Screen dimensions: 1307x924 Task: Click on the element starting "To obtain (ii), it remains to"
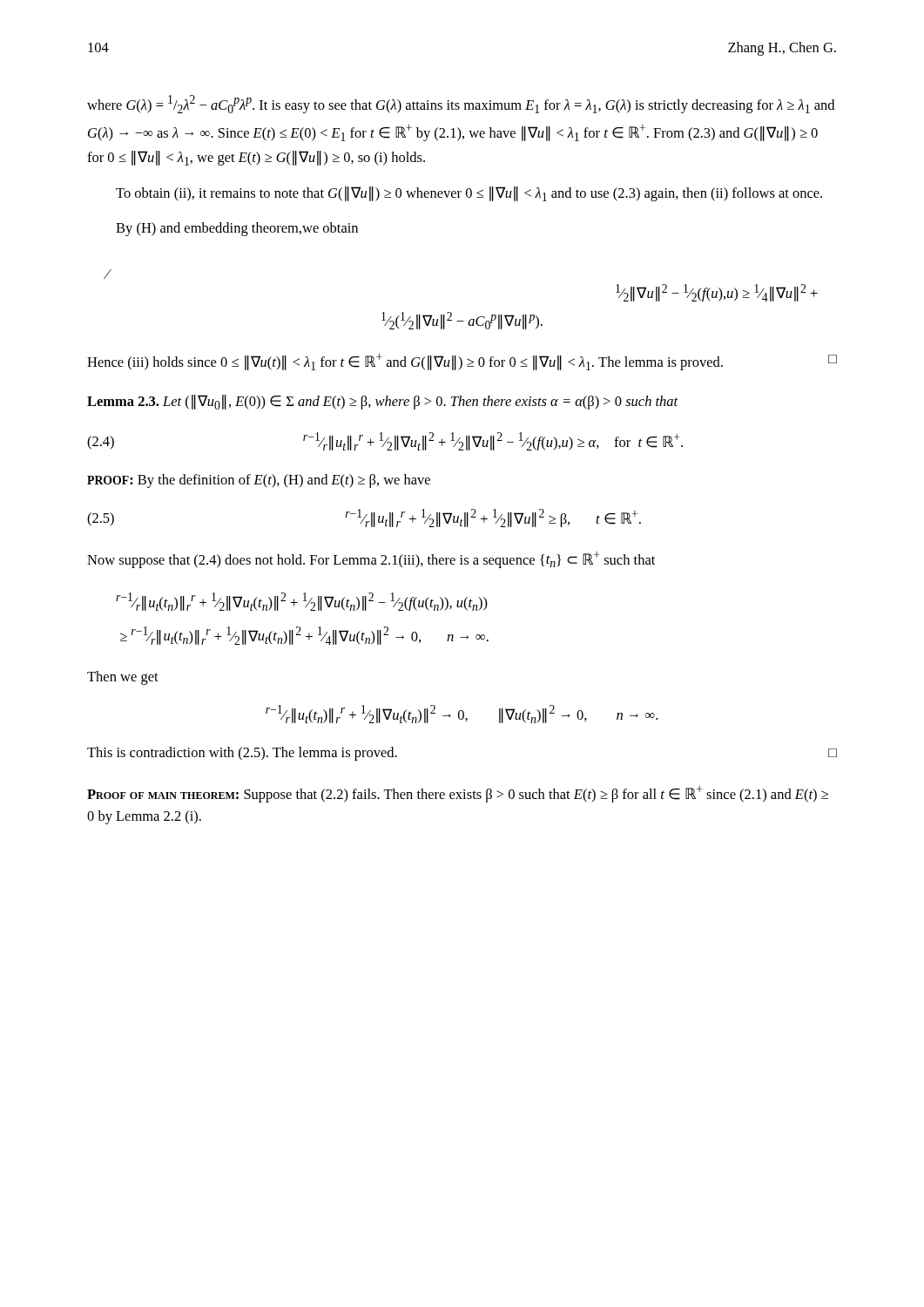(x=470, y=194)
